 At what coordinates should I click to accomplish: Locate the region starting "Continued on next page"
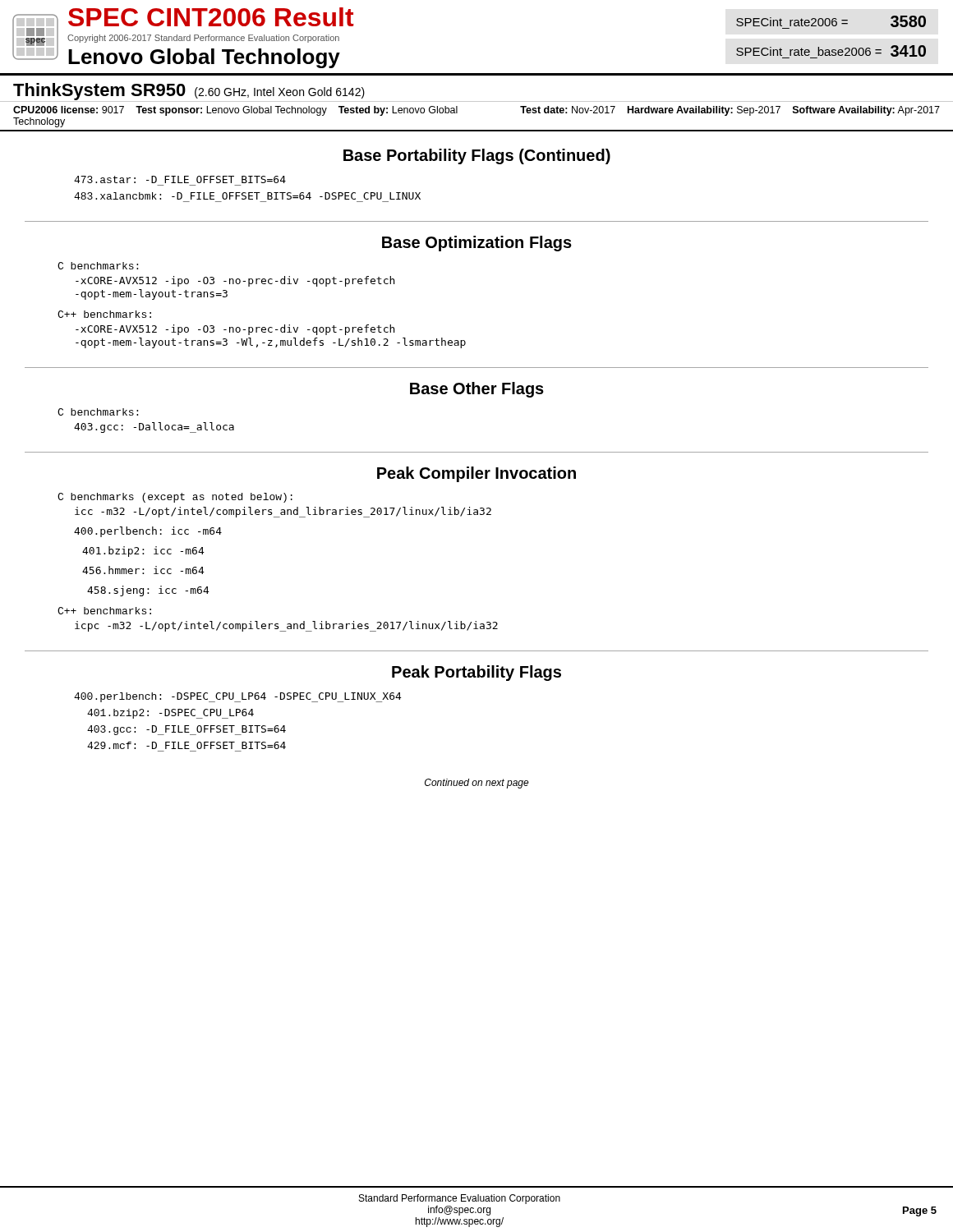[x=476, y=783]
